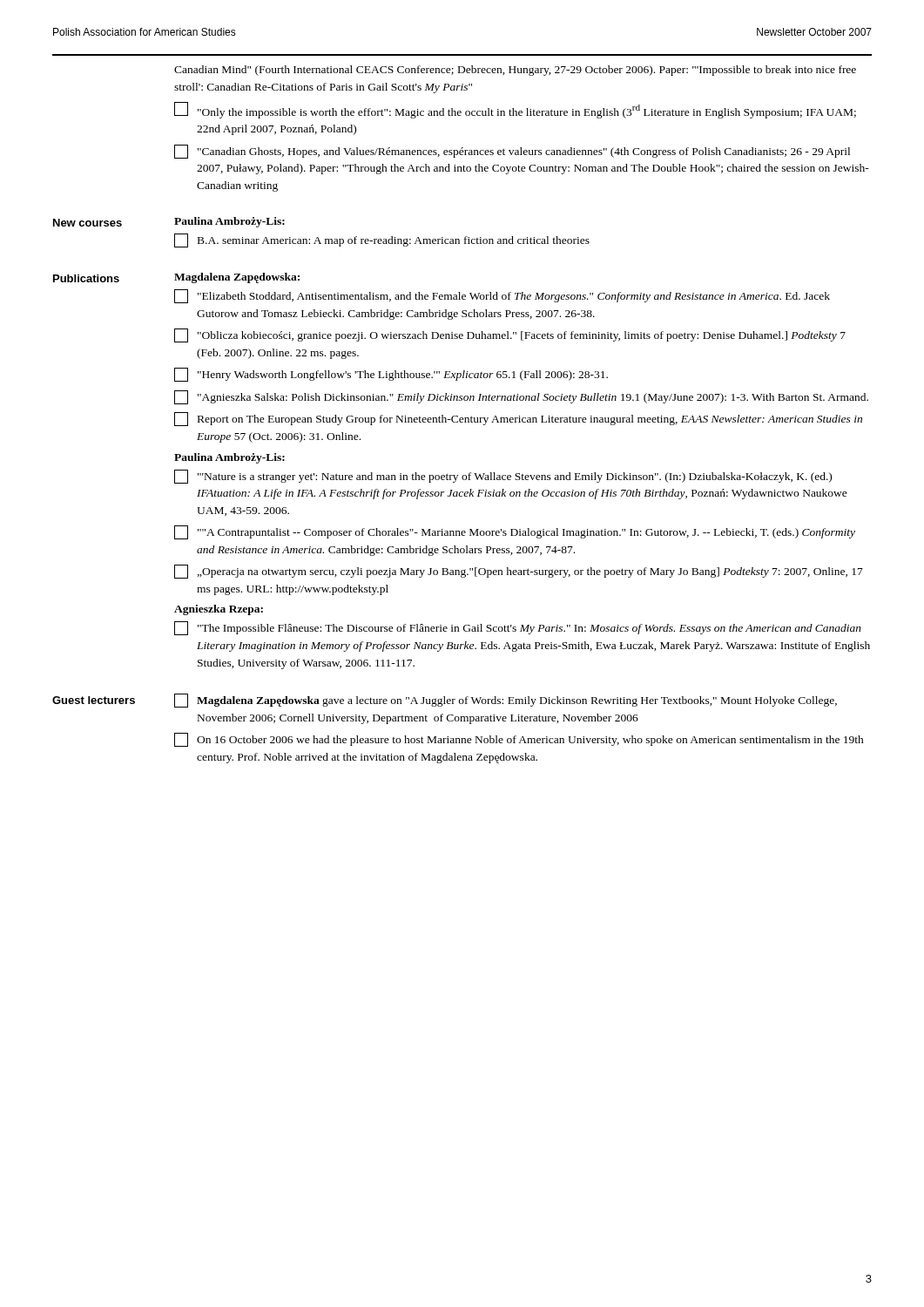Where is the passage that starts ""Oblicza kobiecości, granice poezji. O wierszach Denise"?

(523, 344)
